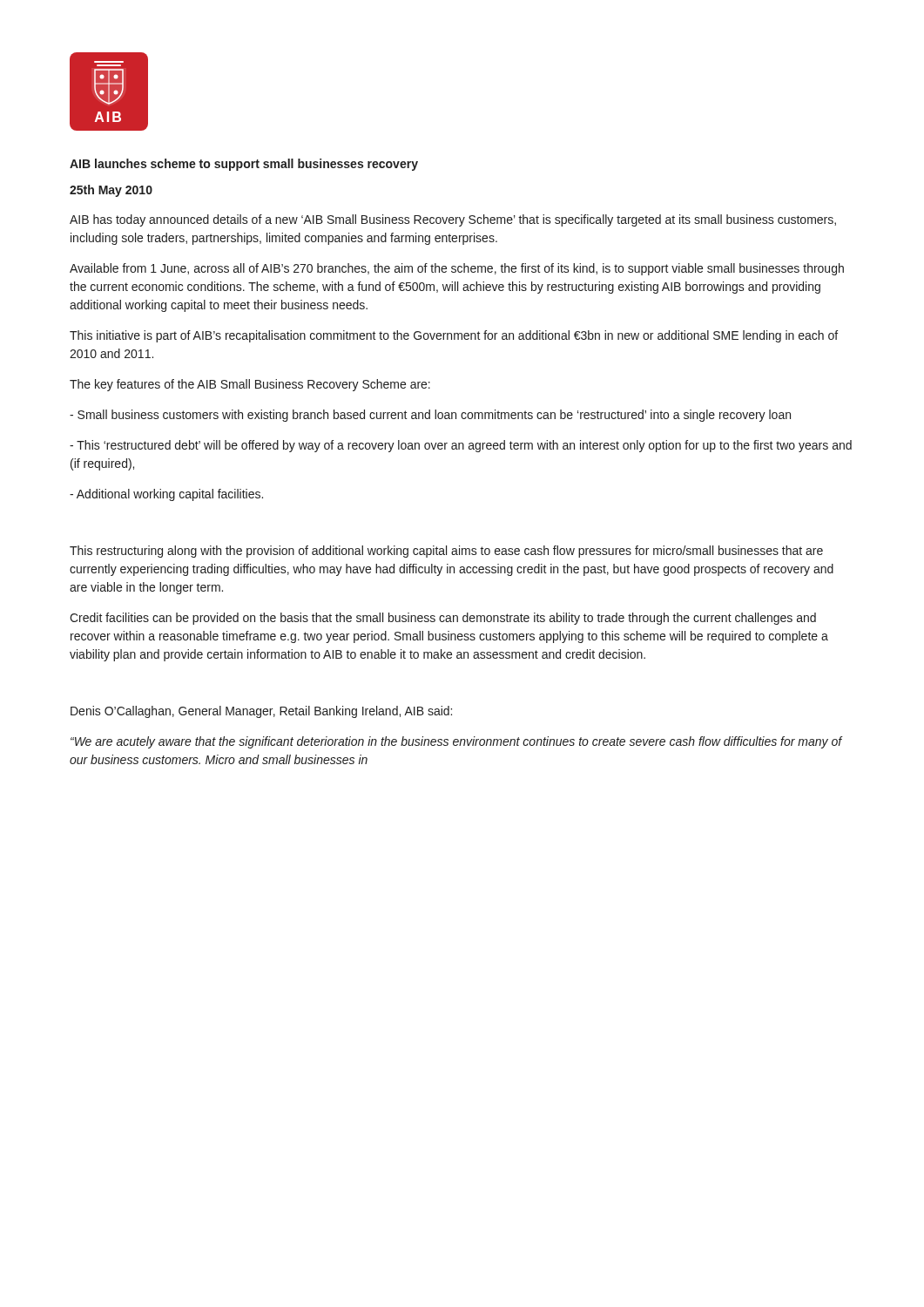Point to the element starting "This initiative is part"
This screenshot has height=1307, width=924.
coord(454,345)
